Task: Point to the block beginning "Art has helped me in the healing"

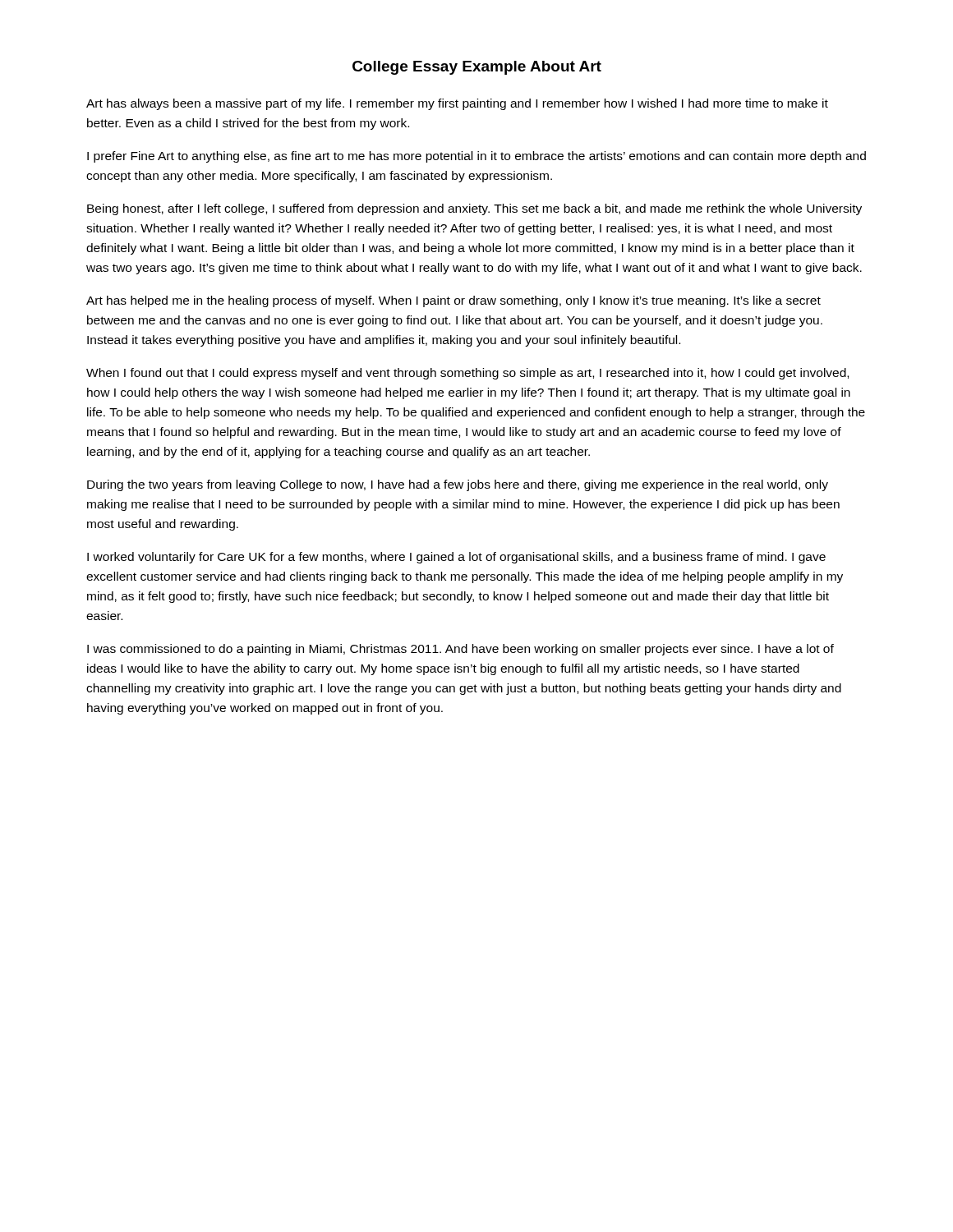Action: click(455, 320)
